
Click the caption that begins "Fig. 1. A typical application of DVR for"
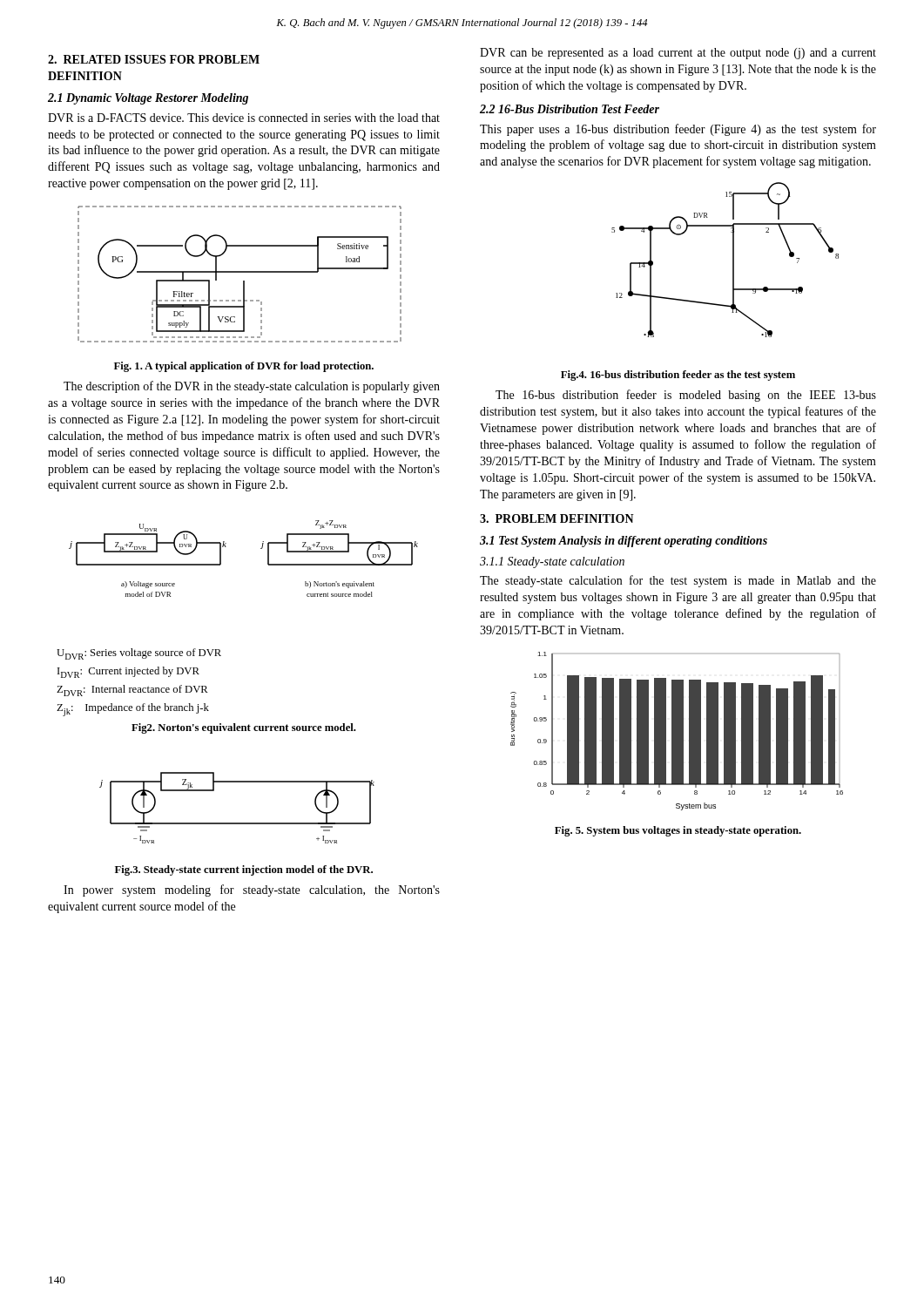pos(244,366)
